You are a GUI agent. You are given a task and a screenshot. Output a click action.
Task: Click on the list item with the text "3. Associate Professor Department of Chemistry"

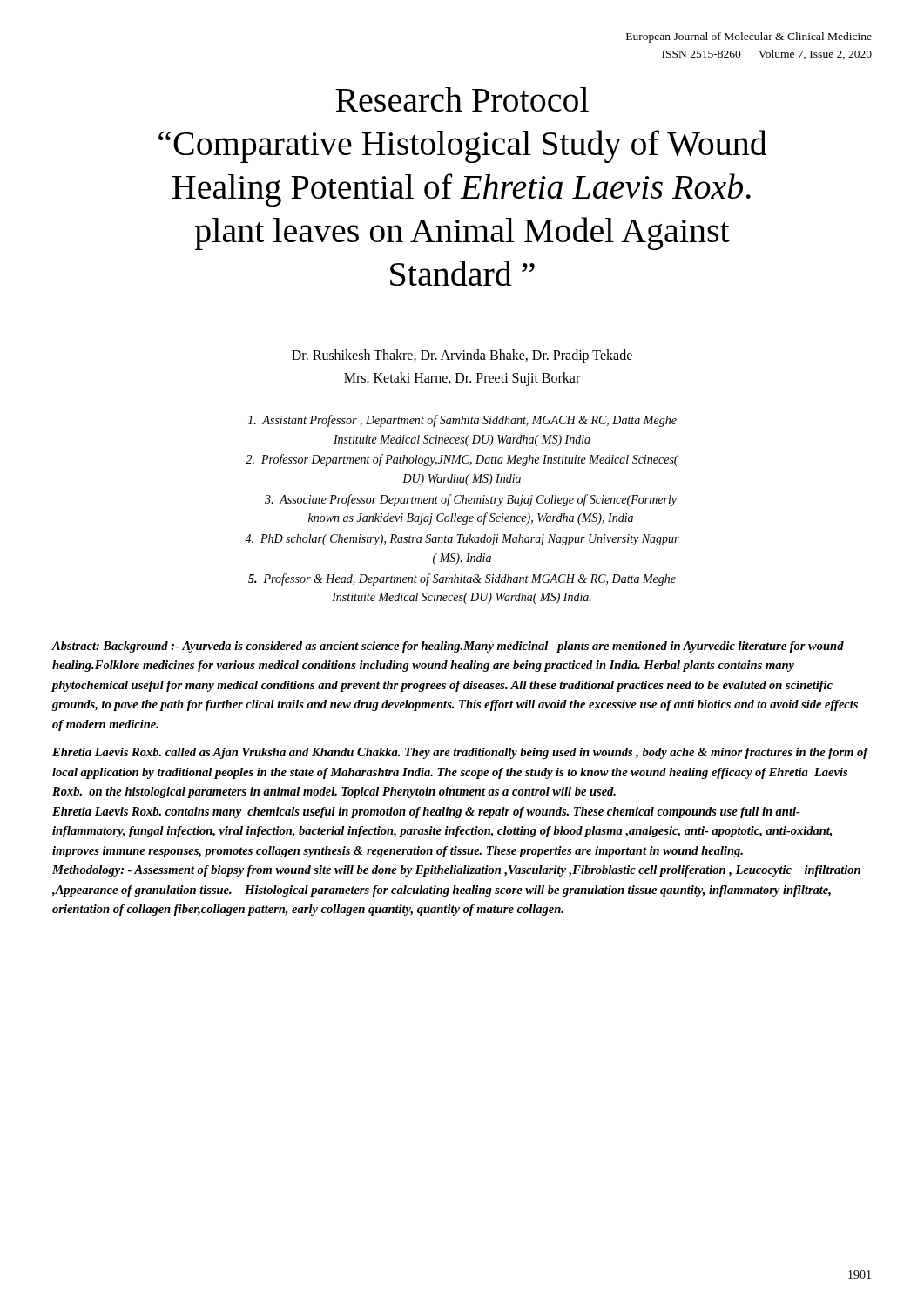pyautogui.click(x=471, y=509)
